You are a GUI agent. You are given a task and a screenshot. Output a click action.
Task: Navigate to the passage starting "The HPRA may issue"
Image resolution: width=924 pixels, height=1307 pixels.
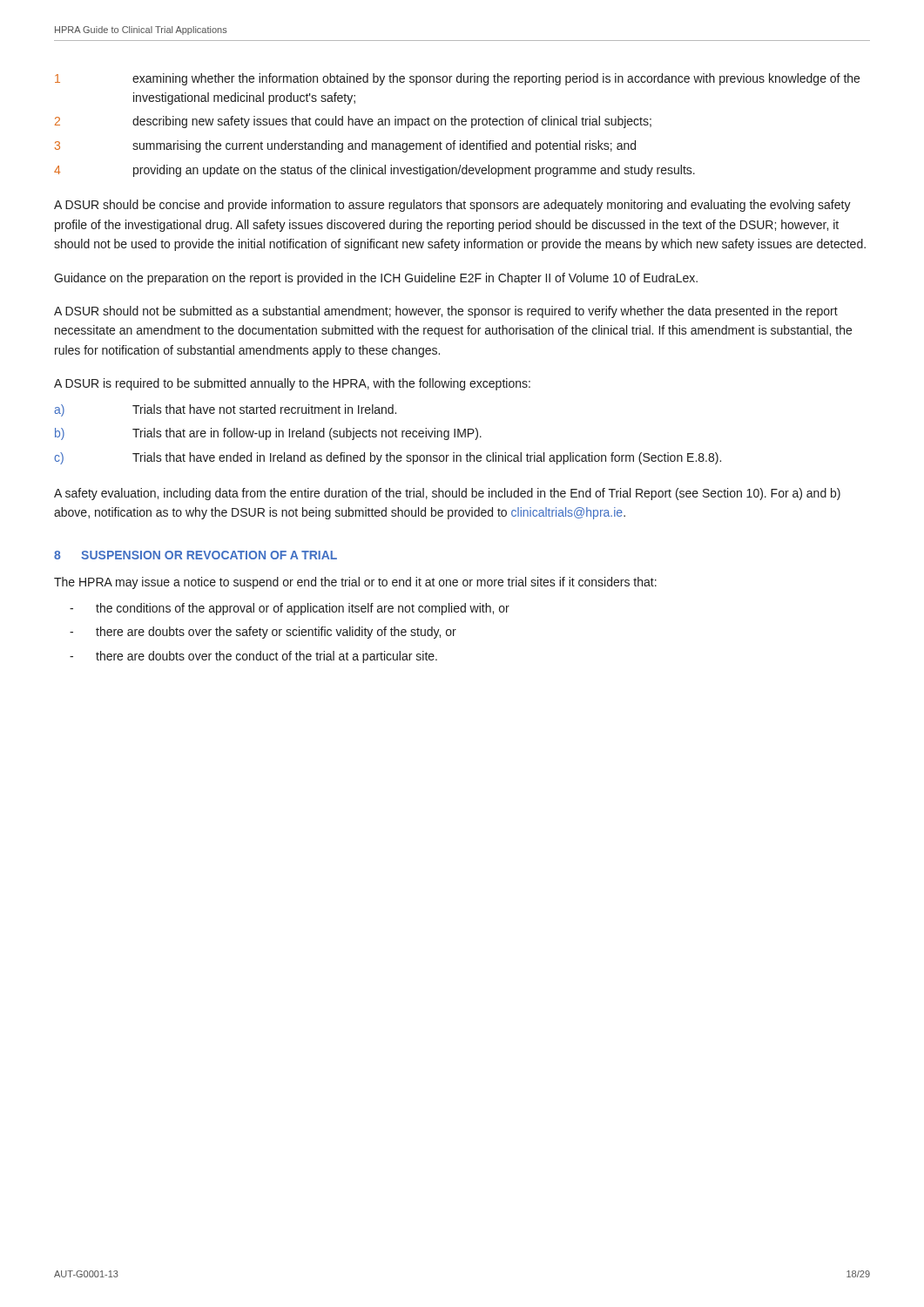(x=356, y=582)
